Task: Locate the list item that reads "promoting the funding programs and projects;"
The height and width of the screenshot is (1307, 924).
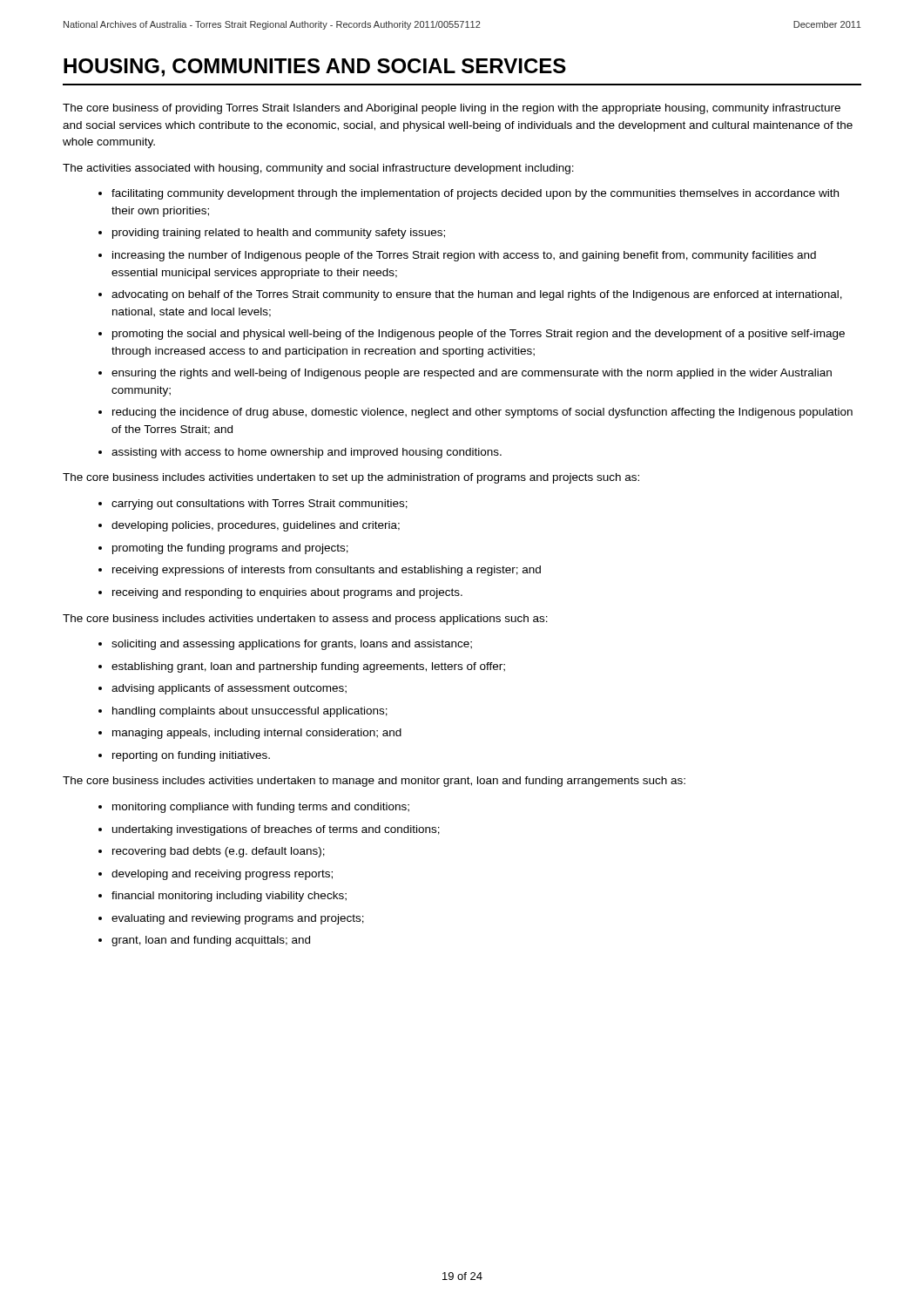Action: (230, 548)
